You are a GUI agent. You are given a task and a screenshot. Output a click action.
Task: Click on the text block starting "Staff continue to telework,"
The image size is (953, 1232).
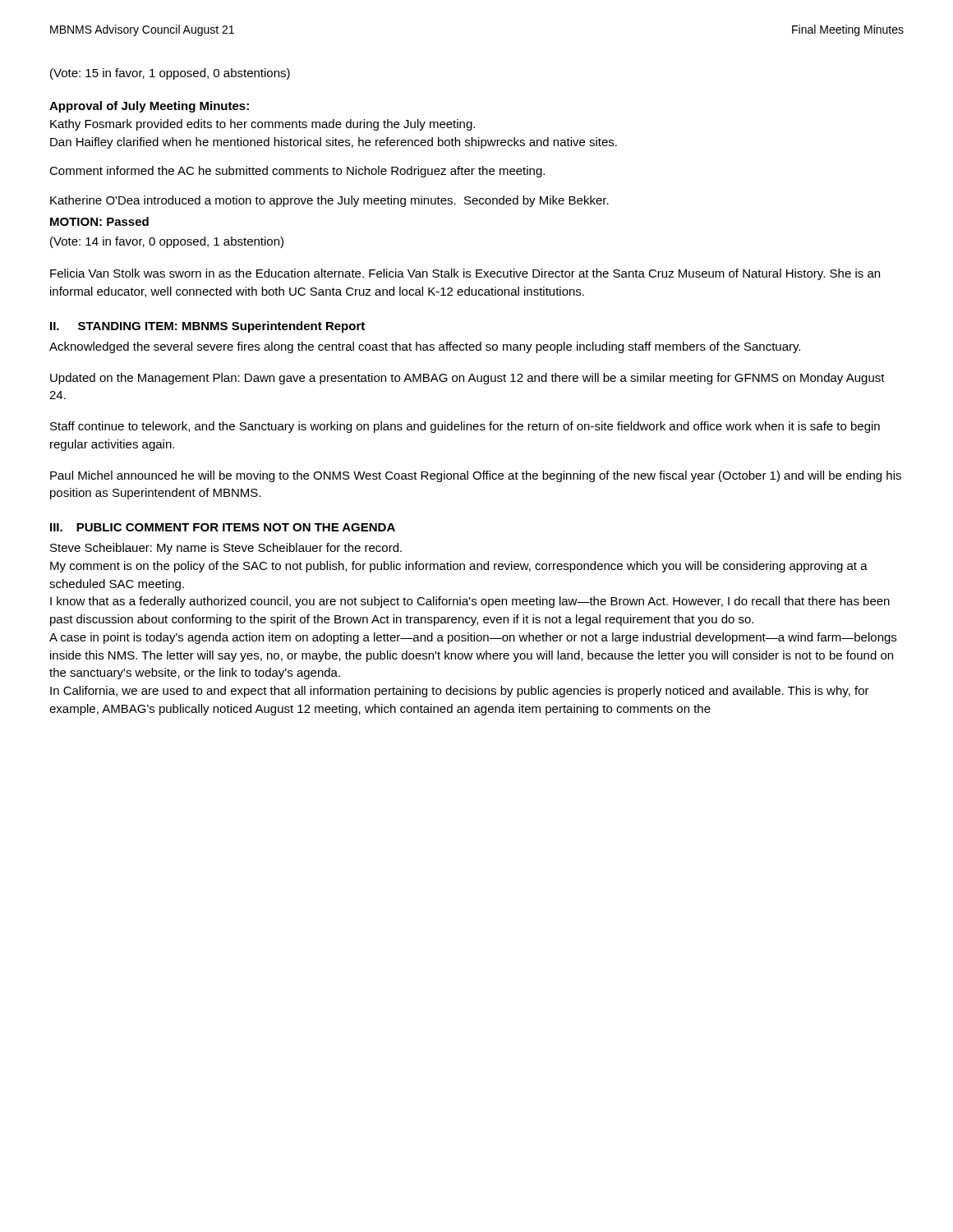(x=465, y=435)
